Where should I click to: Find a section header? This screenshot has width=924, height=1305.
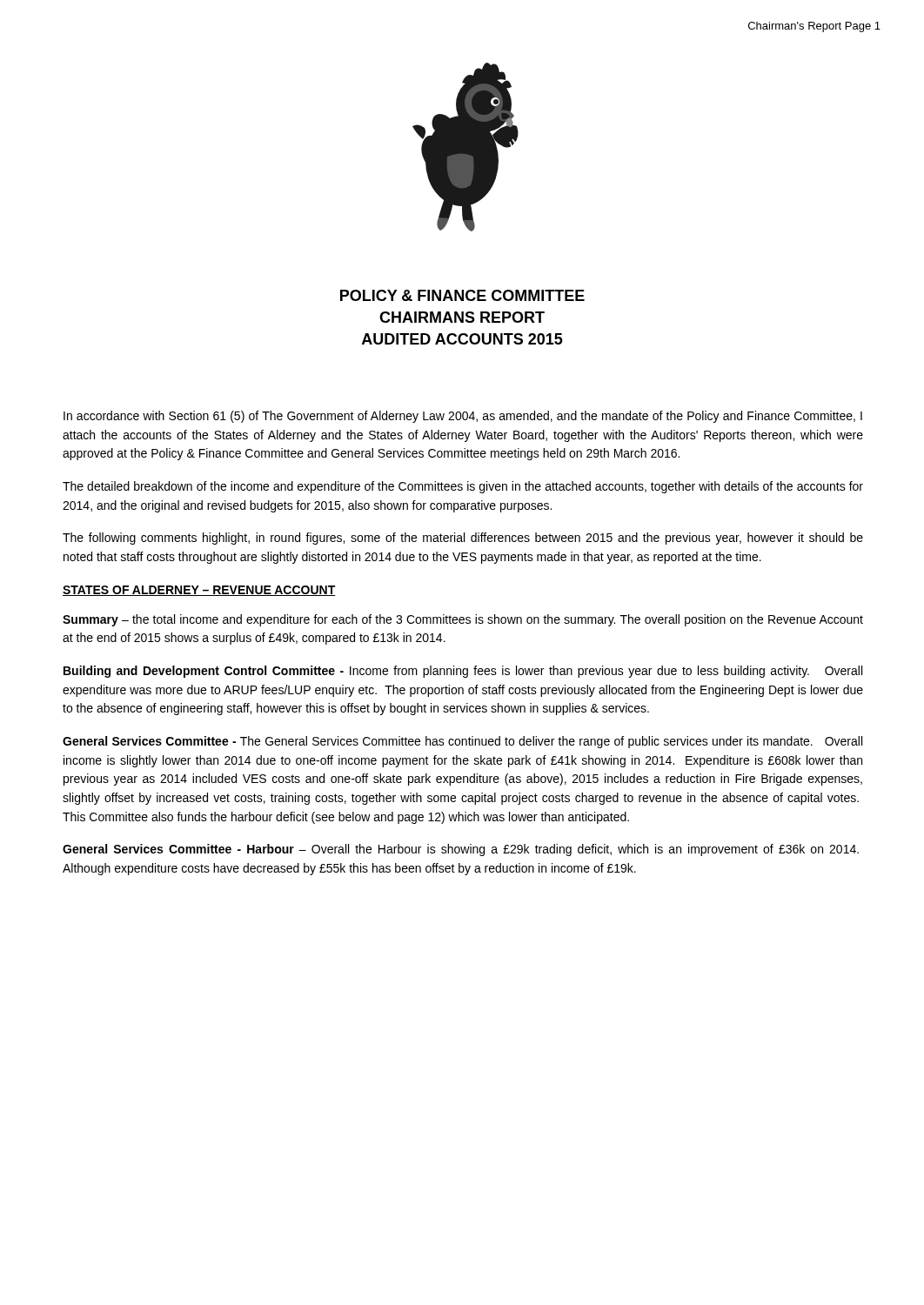[x=199, y=590]
